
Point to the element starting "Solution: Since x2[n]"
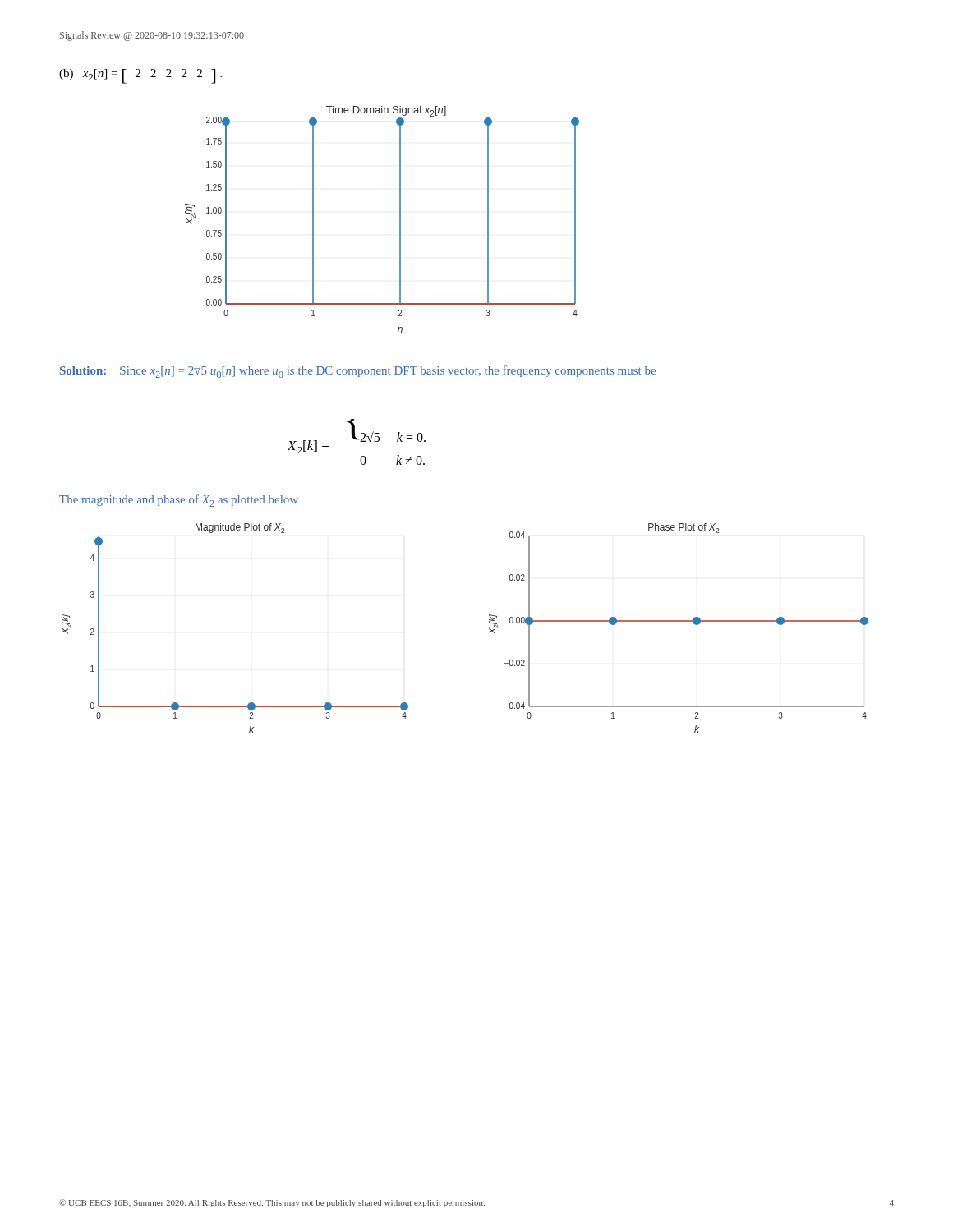(x=358, y=371)
